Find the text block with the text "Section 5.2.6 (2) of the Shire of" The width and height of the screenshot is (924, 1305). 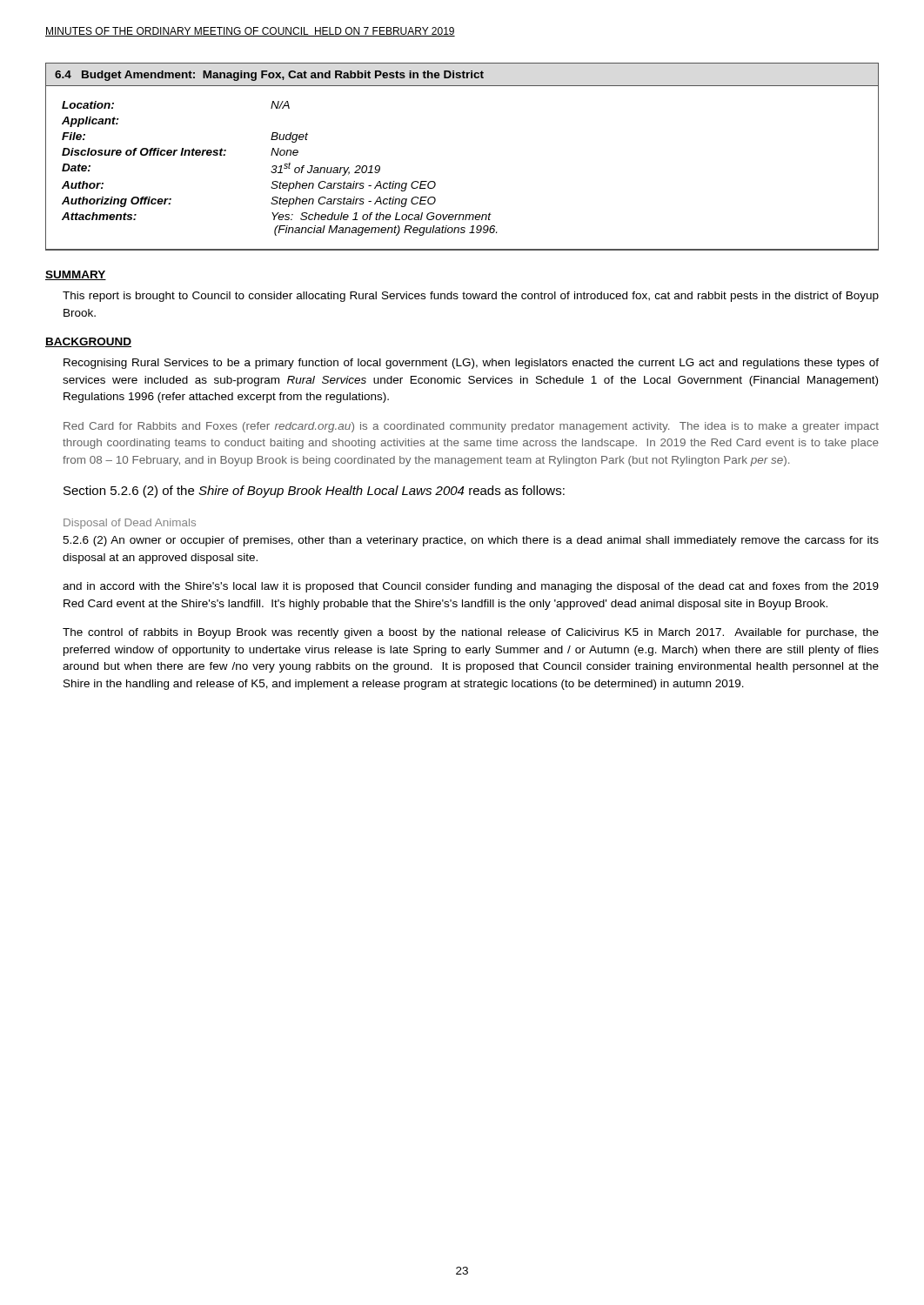[x=314, y=490]
